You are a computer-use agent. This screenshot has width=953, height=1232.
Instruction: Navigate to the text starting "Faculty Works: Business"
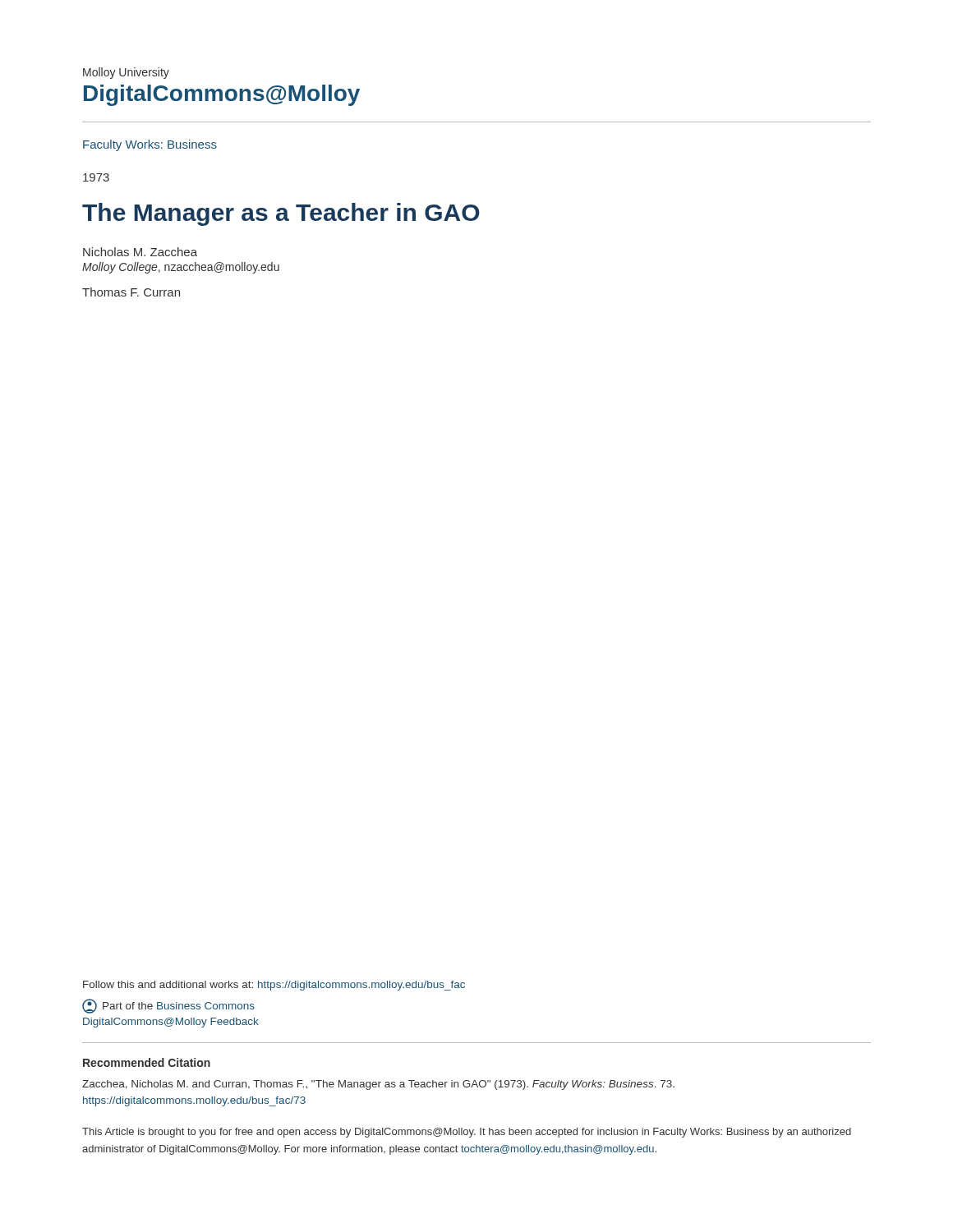(x=149, y=144)
